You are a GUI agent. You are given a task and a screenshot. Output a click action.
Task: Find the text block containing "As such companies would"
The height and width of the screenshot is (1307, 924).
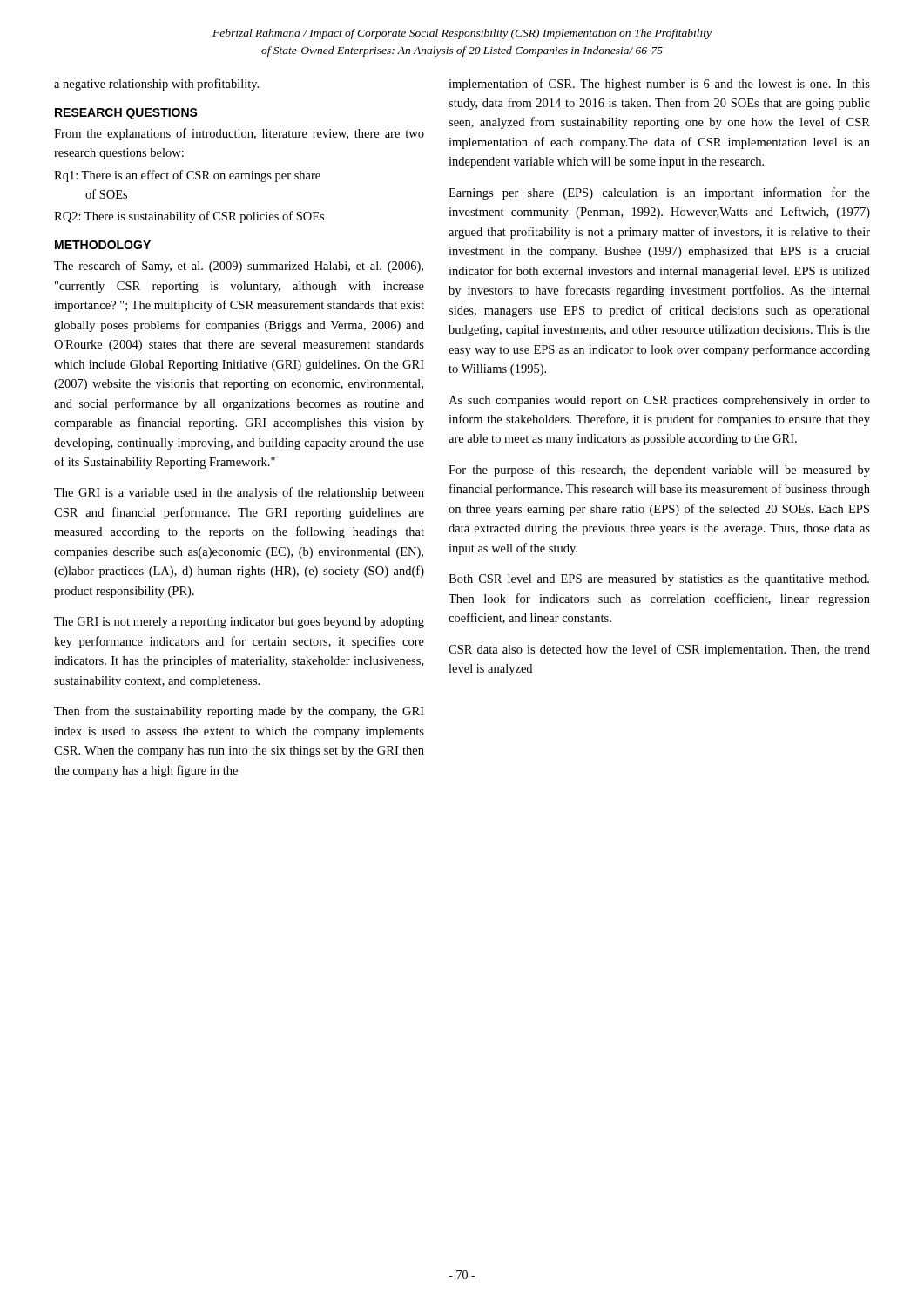click(659, 419)
